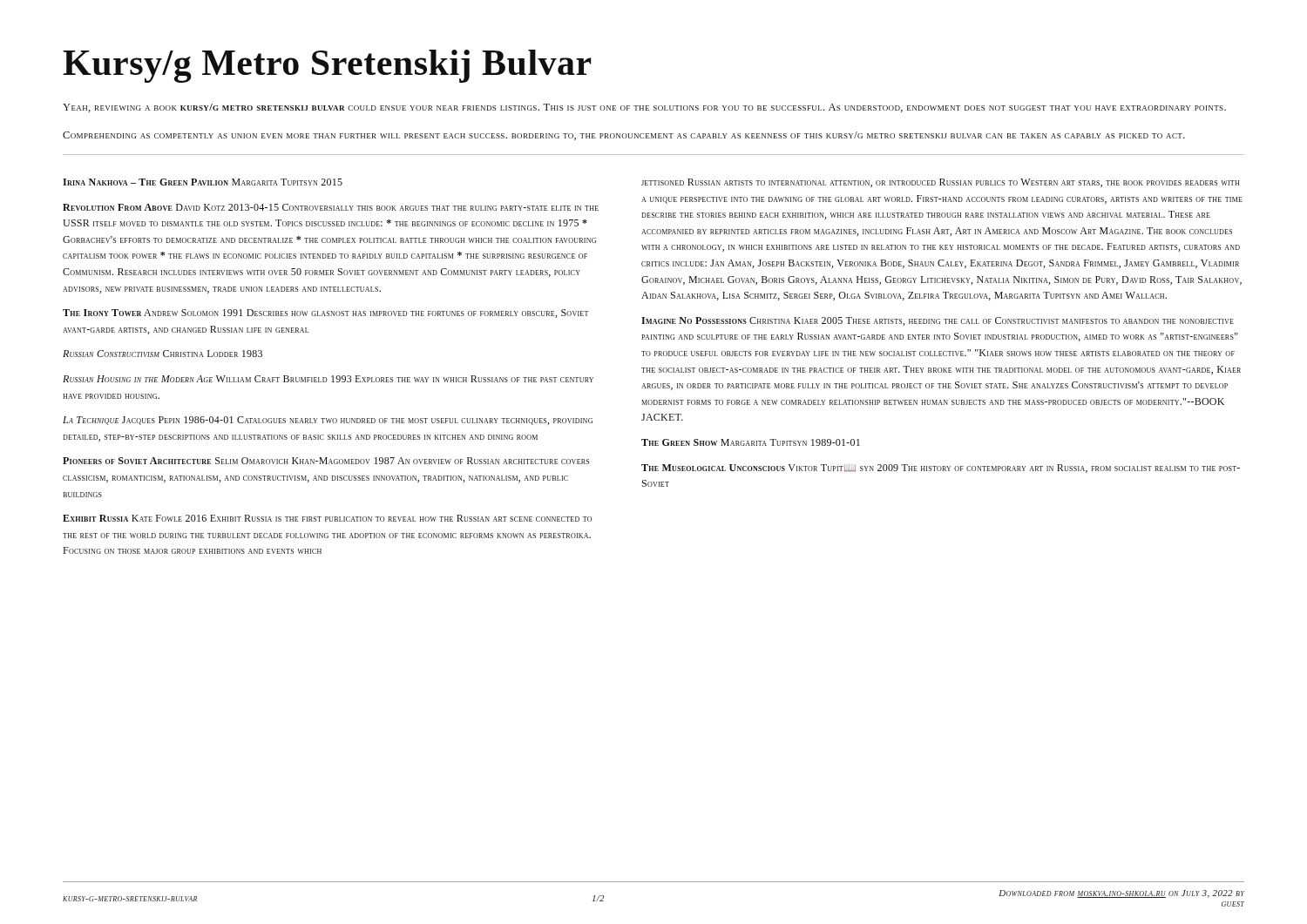Find the block on this page that starts "Revolution From Above"
This screenshot has height=924, width=1307.
coord(331,247)
